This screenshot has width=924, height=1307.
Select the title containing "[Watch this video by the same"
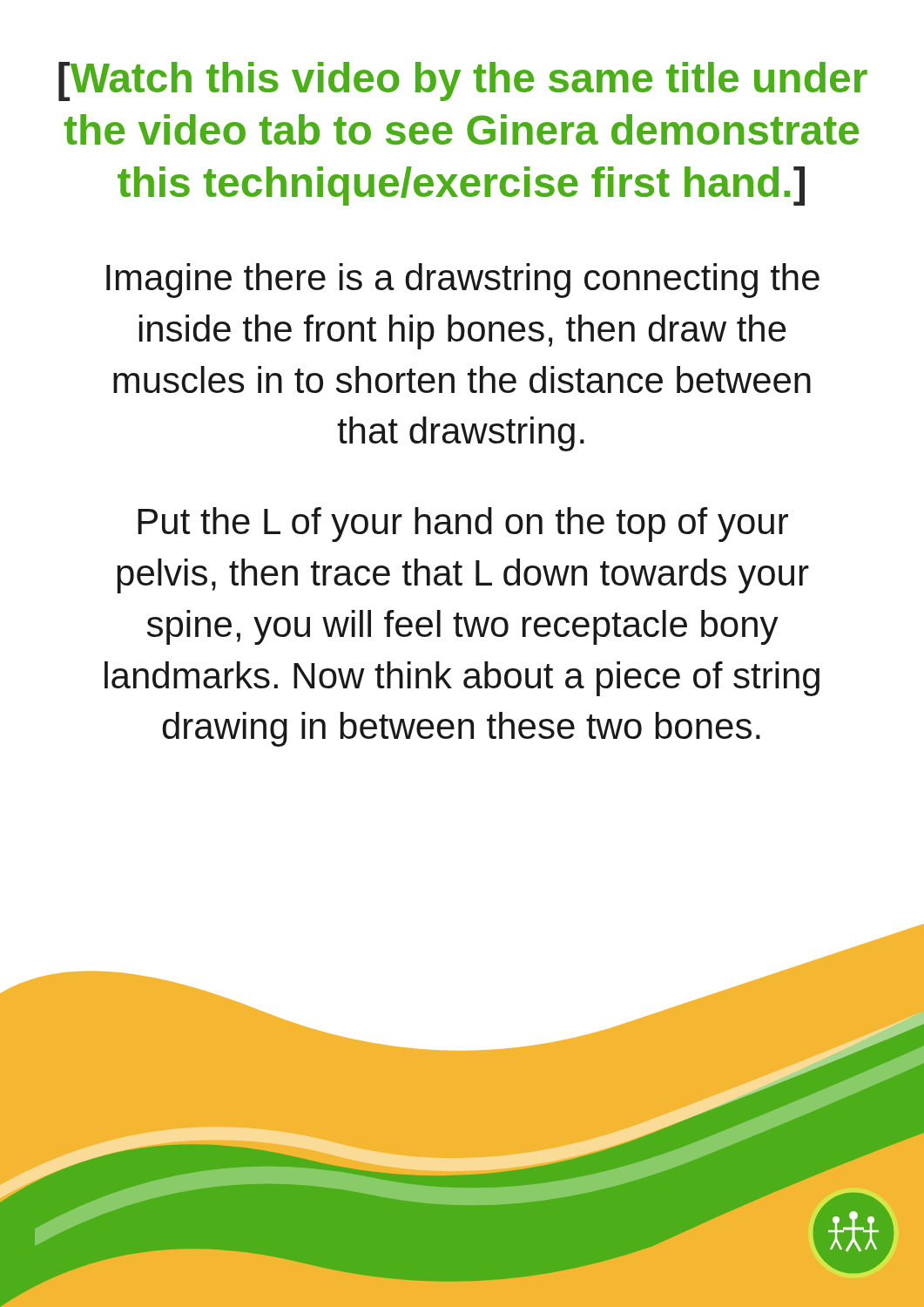(462, 131)
